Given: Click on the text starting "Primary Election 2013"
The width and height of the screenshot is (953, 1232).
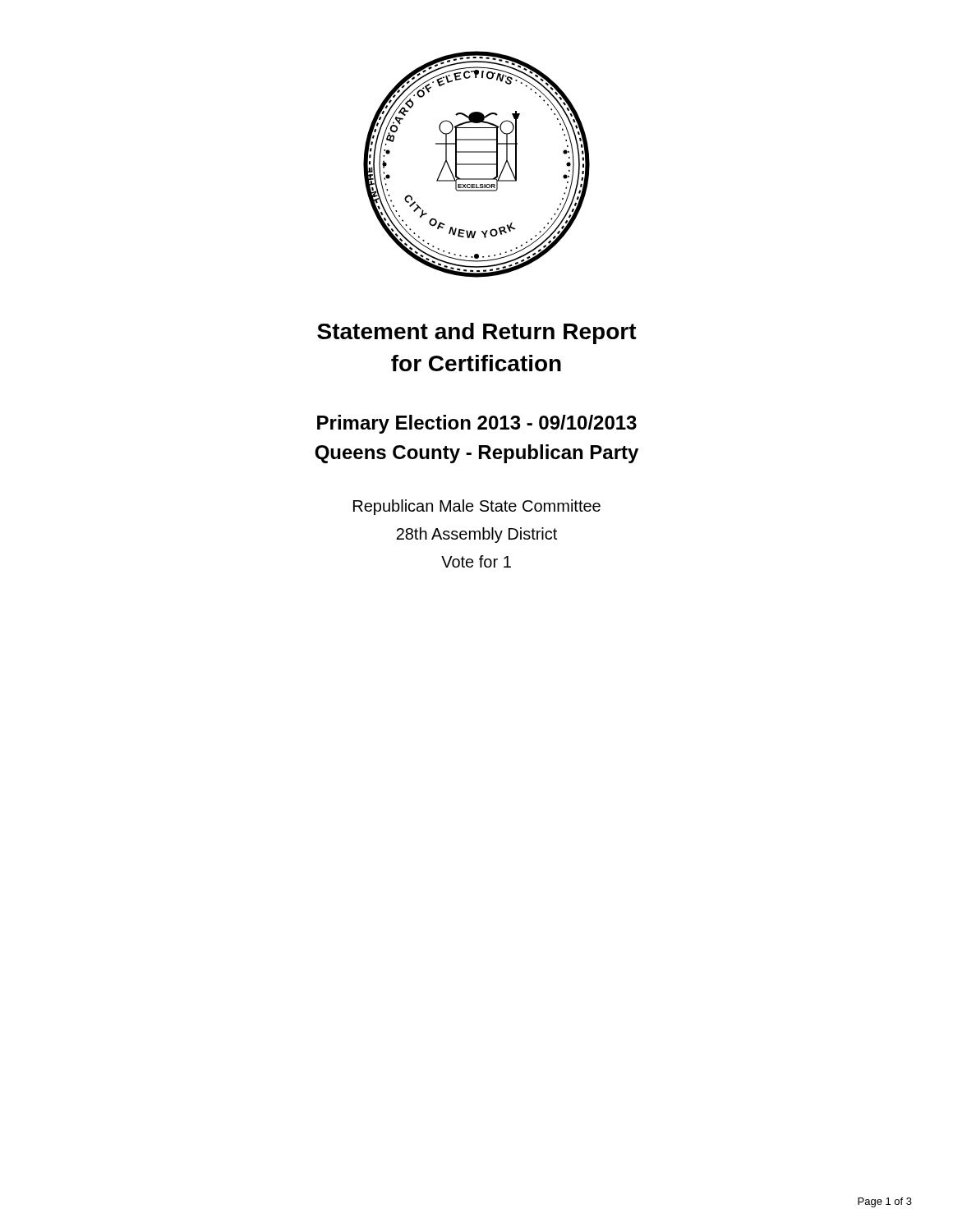Looking at the screenshot, I should [x=476, y=438].
